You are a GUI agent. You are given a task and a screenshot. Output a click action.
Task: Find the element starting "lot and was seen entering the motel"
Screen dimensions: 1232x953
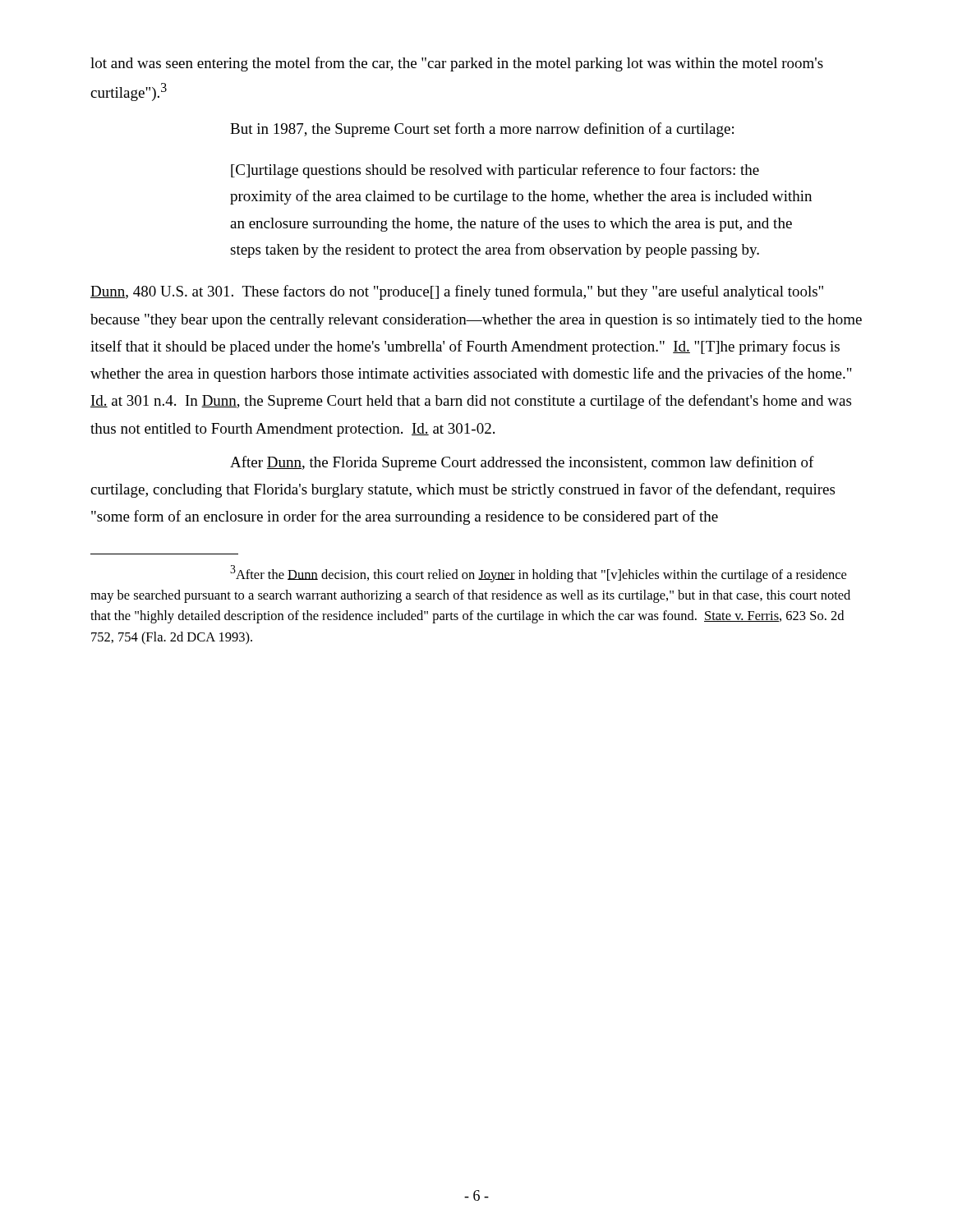[457, 78]
